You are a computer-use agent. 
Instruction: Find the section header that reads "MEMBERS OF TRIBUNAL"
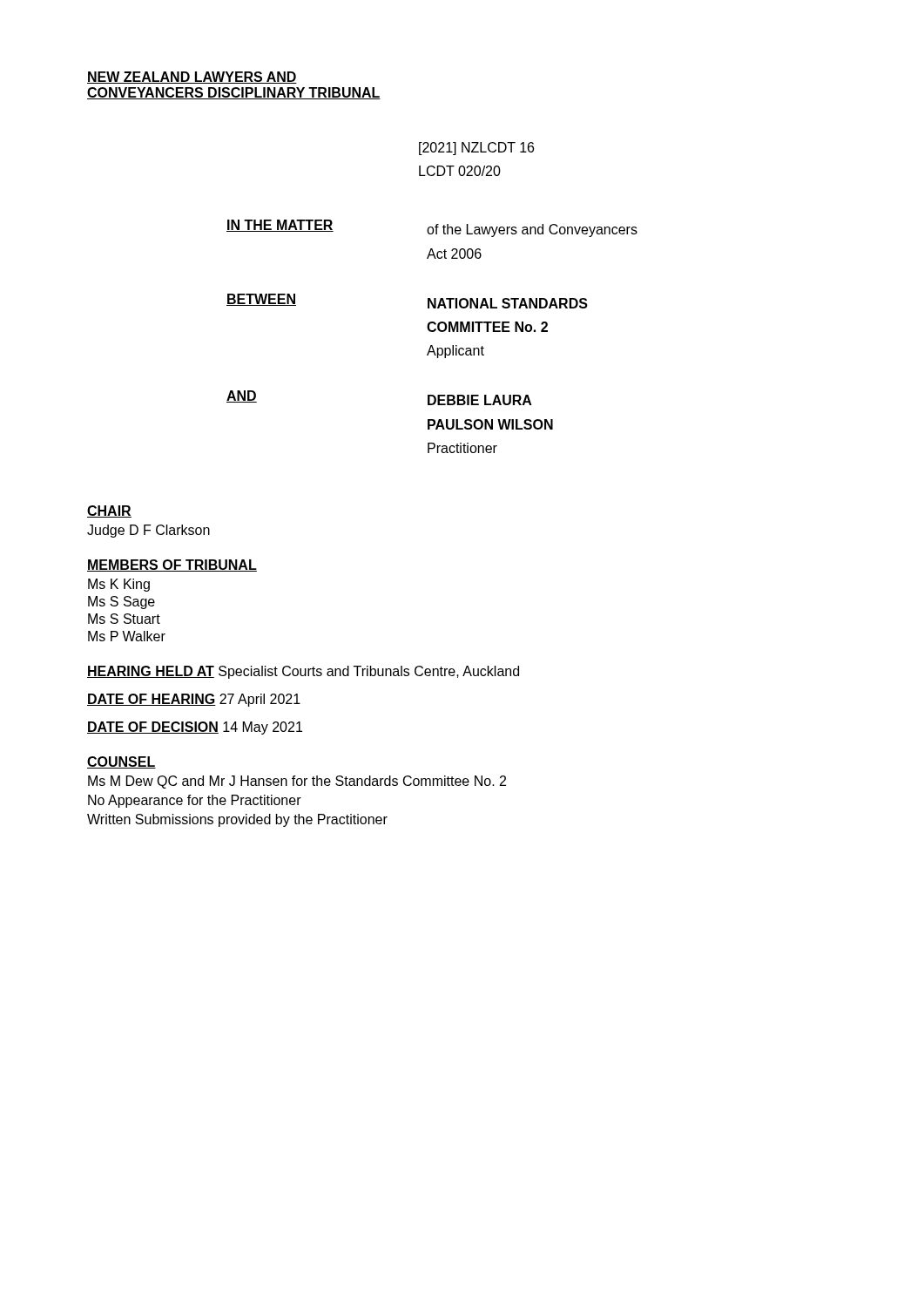(172, 565)
